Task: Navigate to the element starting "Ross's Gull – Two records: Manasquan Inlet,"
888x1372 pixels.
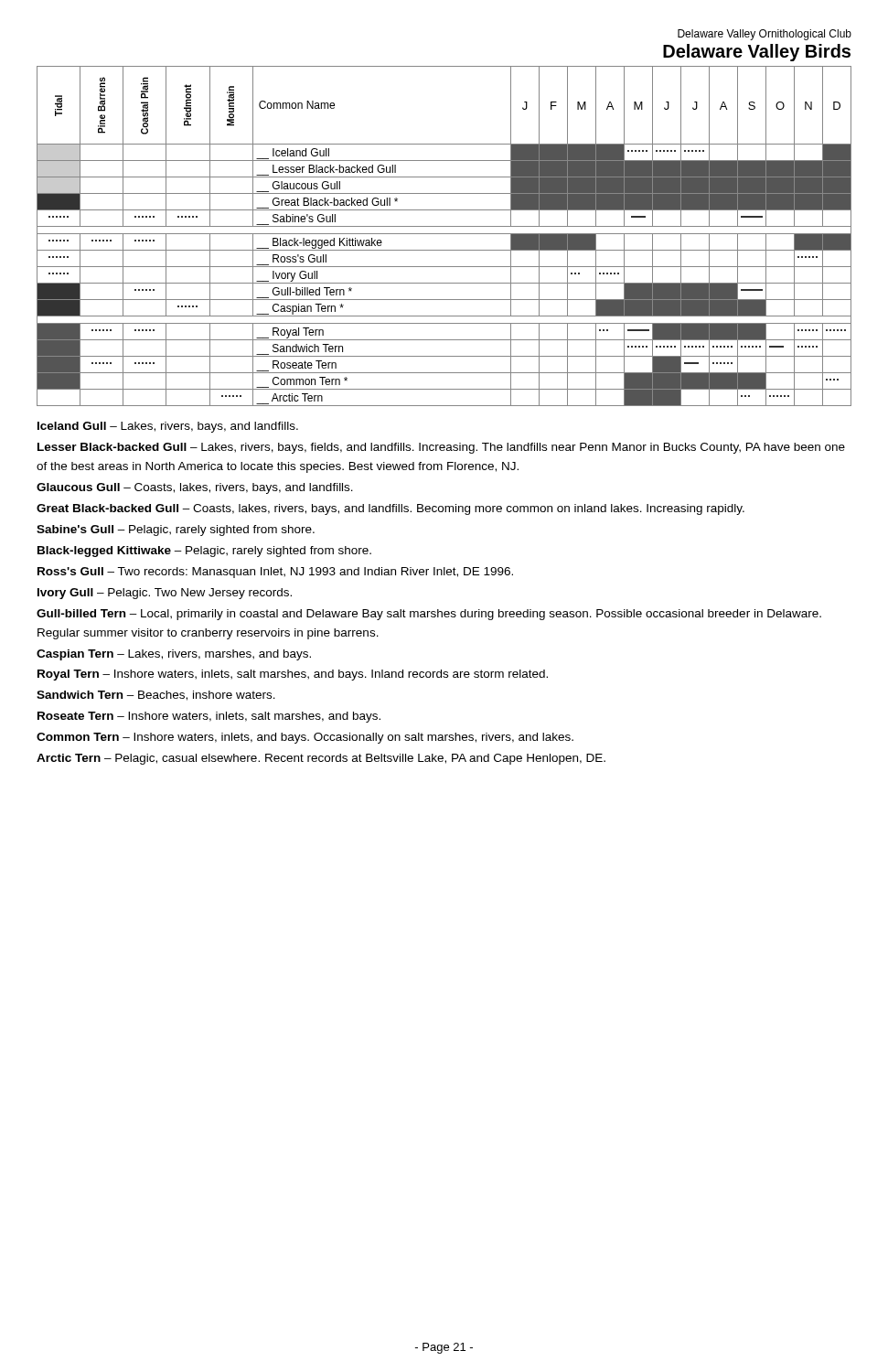Action: coord(275,571)
